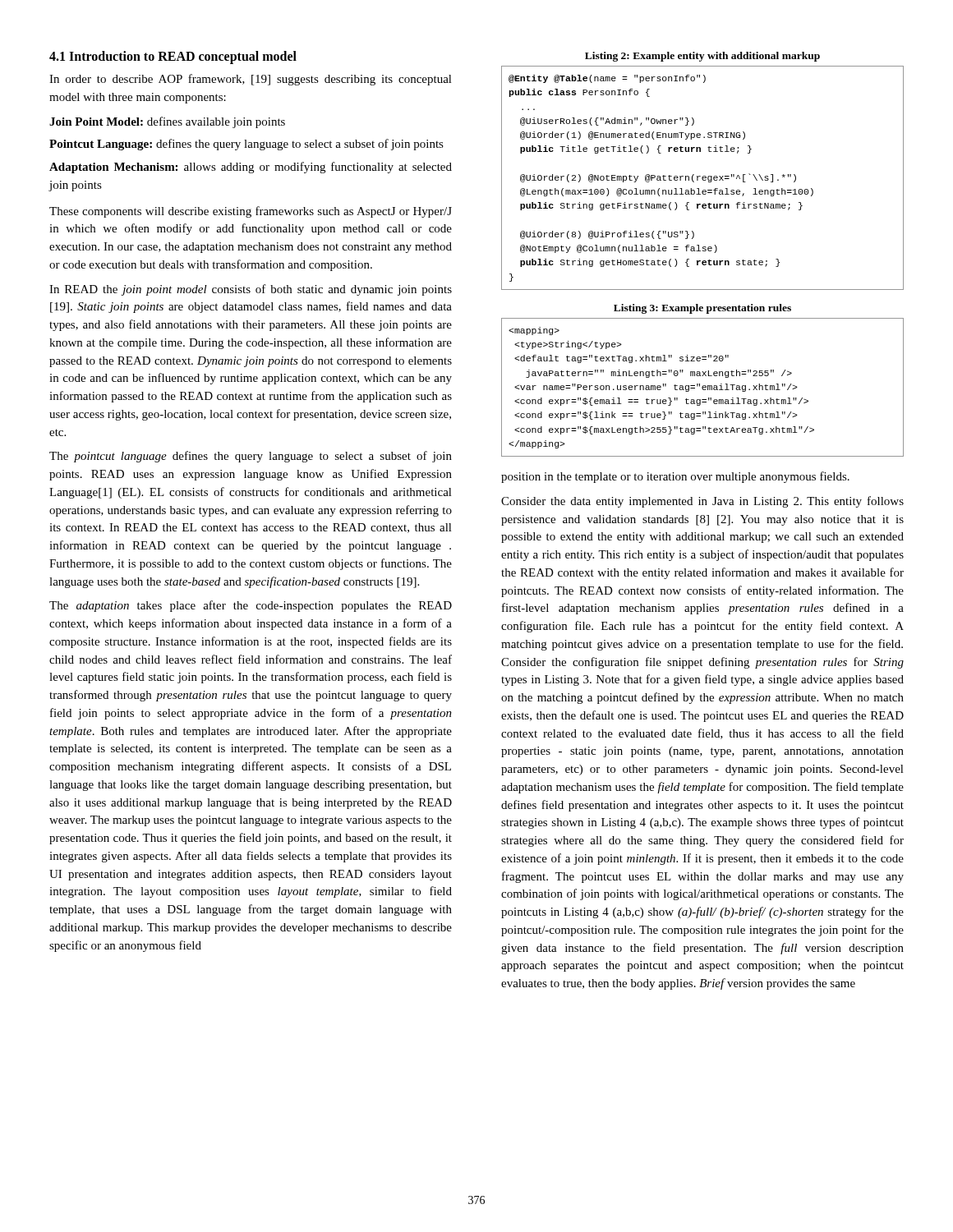Click the passage that begins "These components will describe existing"

251,238
